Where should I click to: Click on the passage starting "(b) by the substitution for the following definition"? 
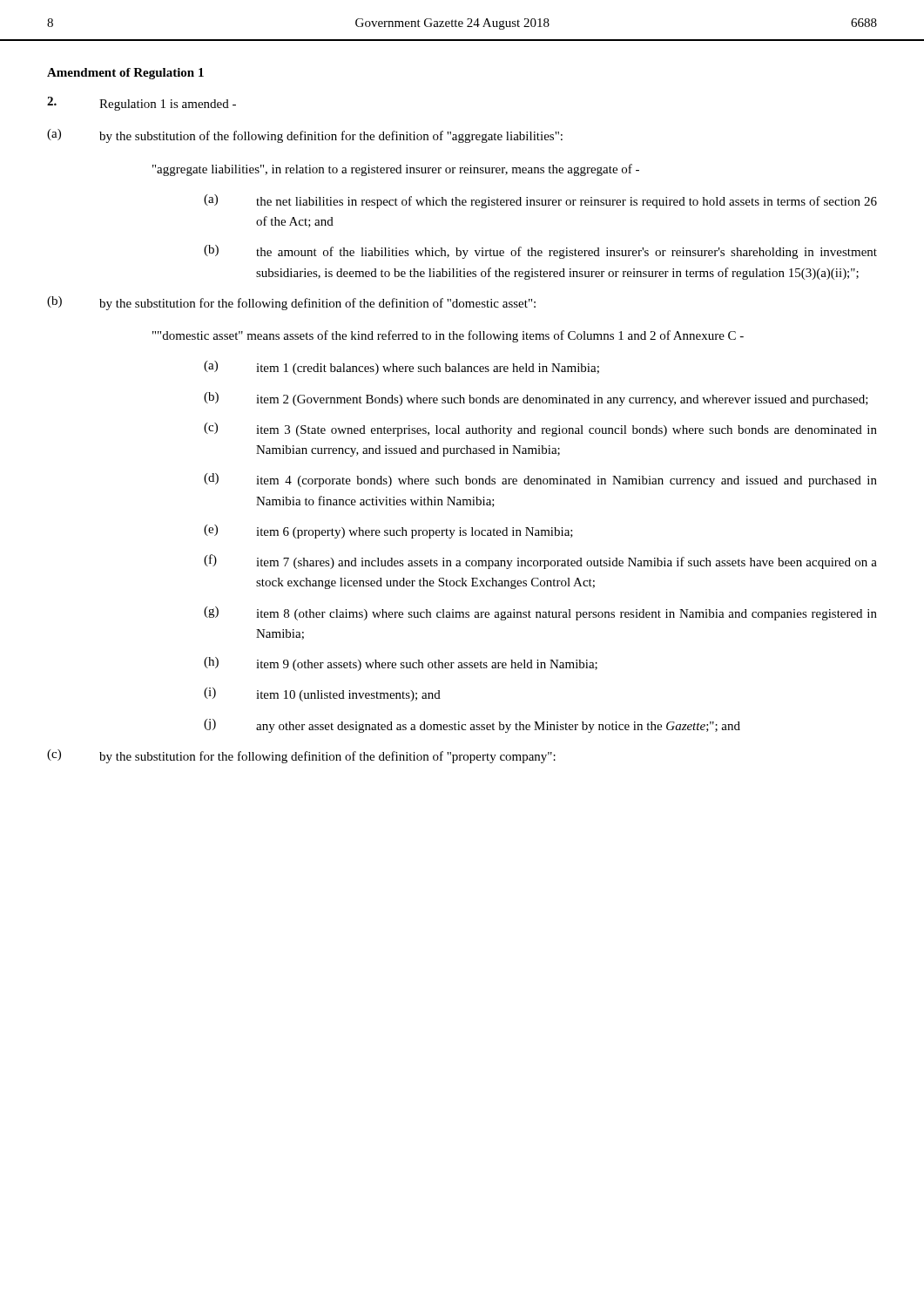pyautogui.click(x=462, y=304)
